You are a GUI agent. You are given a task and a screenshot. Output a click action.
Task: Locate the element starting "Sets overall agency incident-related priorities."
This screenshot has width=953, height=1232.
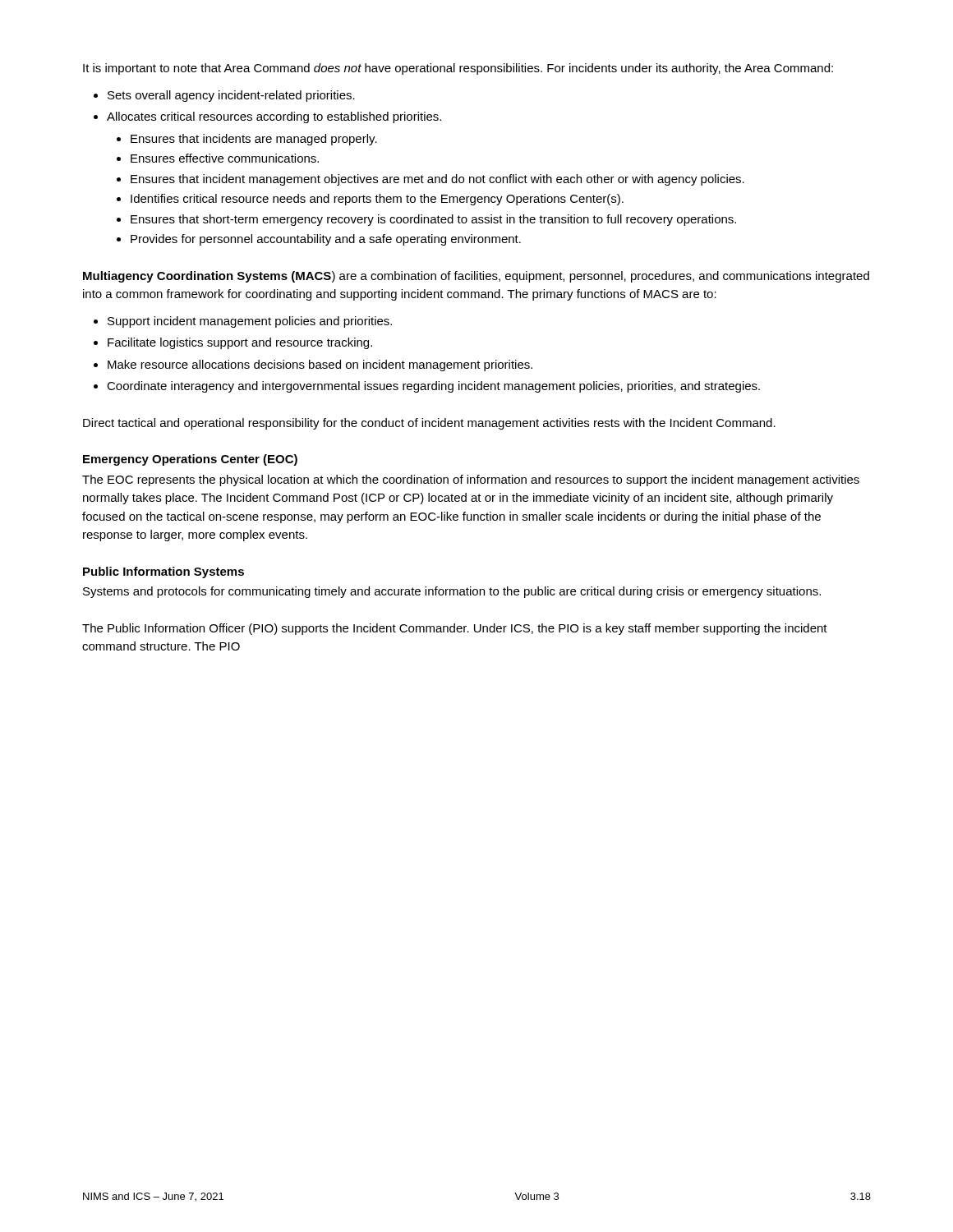tap(231, 94)
